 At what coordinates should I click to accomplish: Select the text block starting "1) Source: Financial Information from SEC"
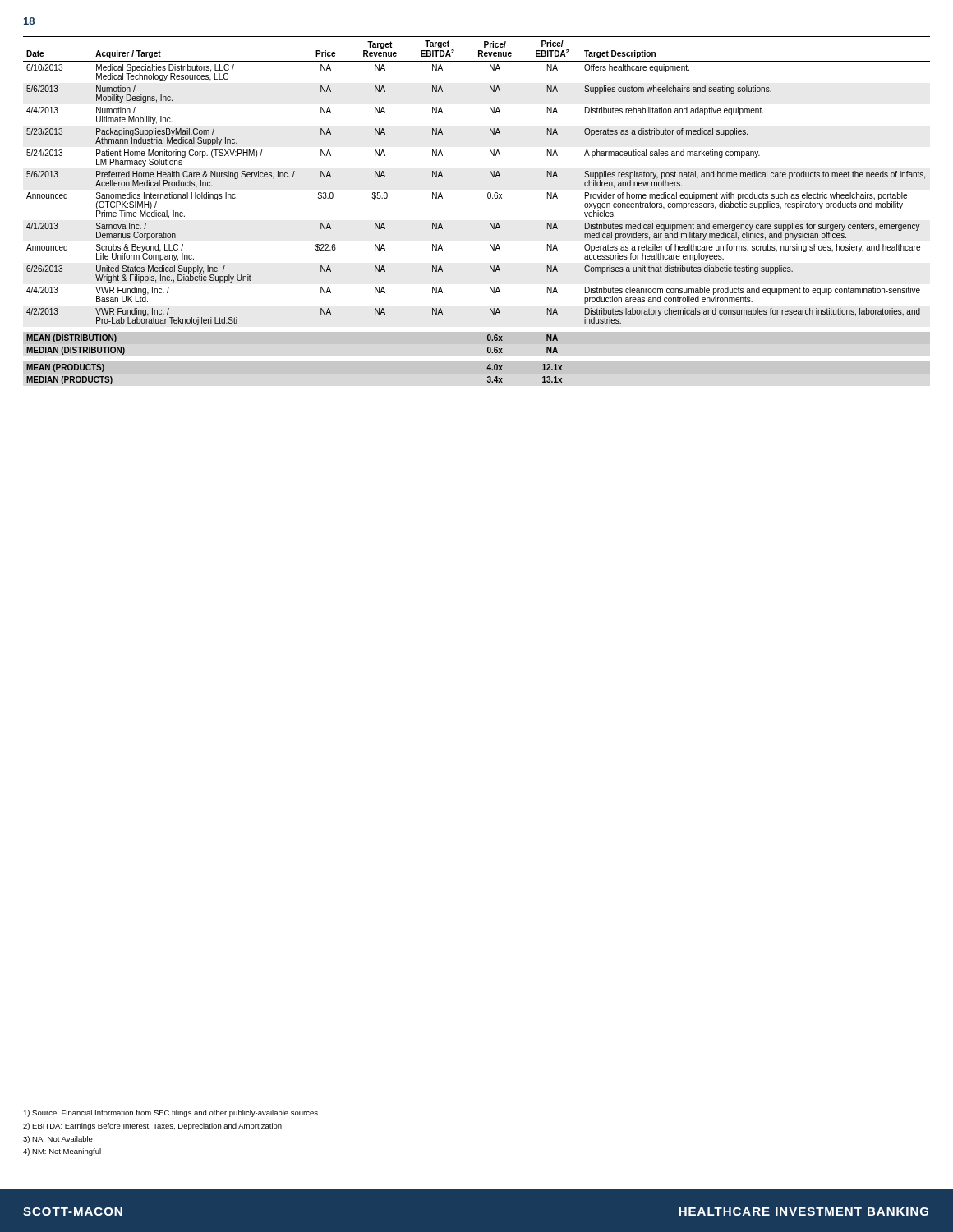coord(170,1132)
